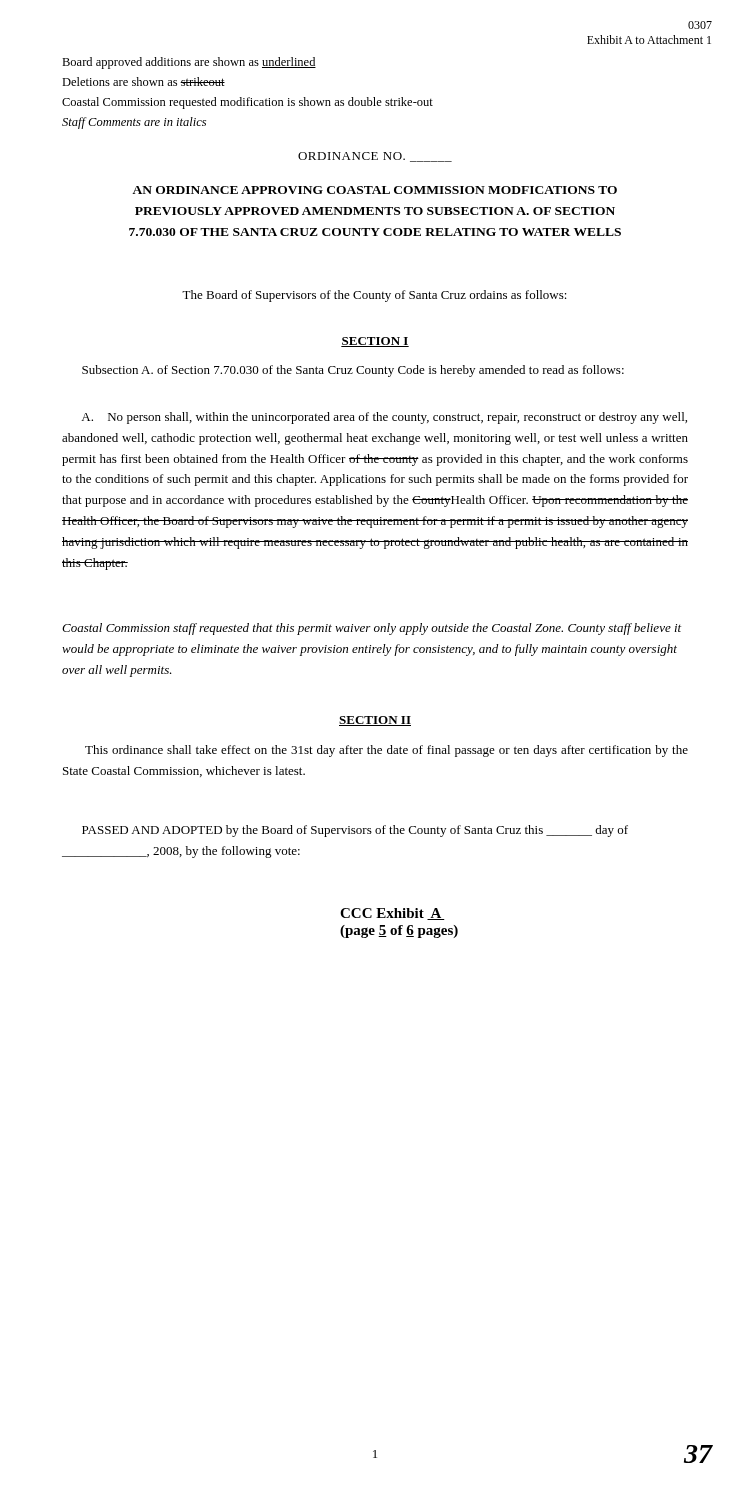The width and height of the screenshot is (750, 1500).
Task: Select the region starting "This ordinance shall take effect on the"
Action: tap(375, 760)
